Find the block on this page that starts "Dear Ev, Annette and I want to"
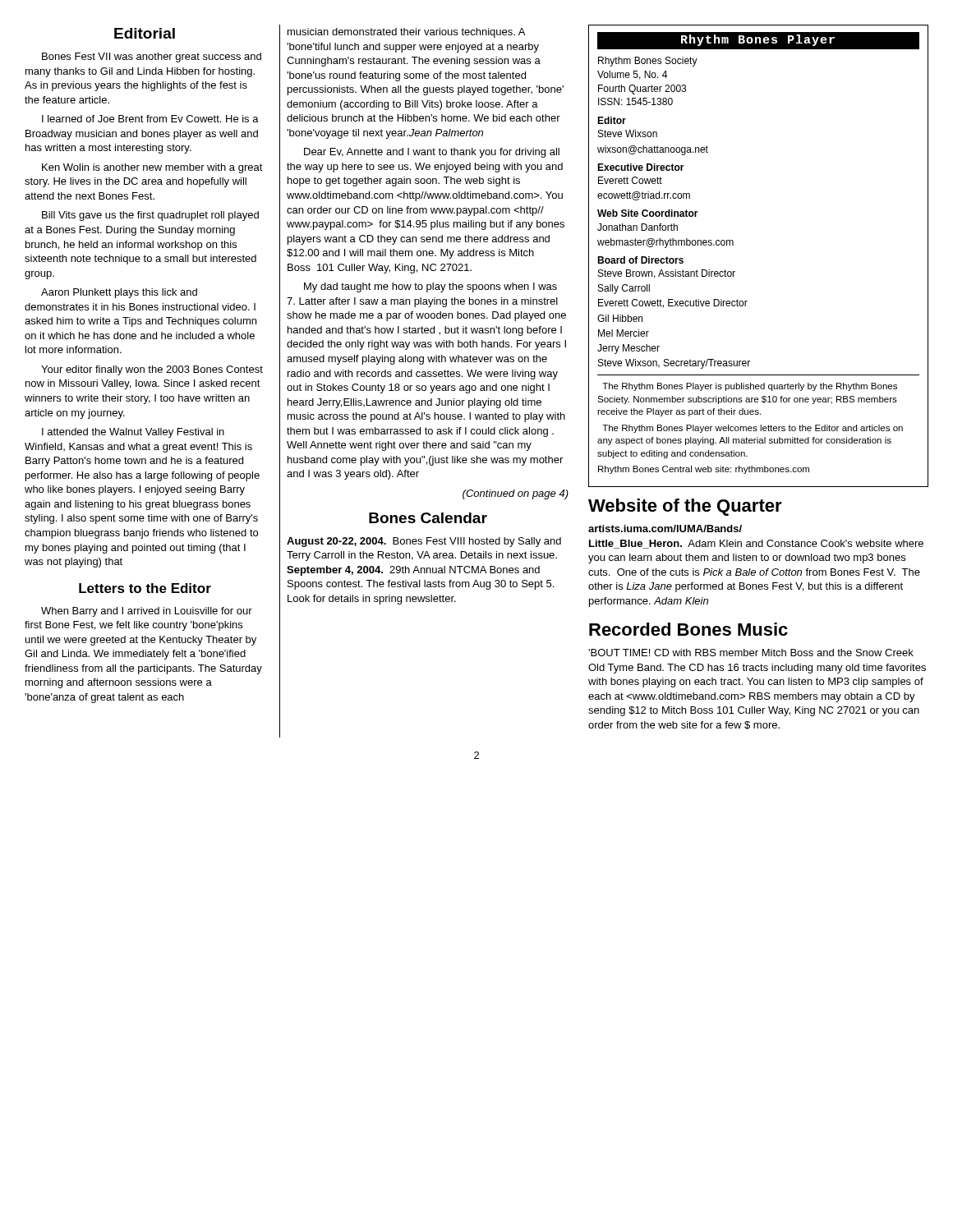This screenshot has height=1232, width=953. tap(428, 210)
